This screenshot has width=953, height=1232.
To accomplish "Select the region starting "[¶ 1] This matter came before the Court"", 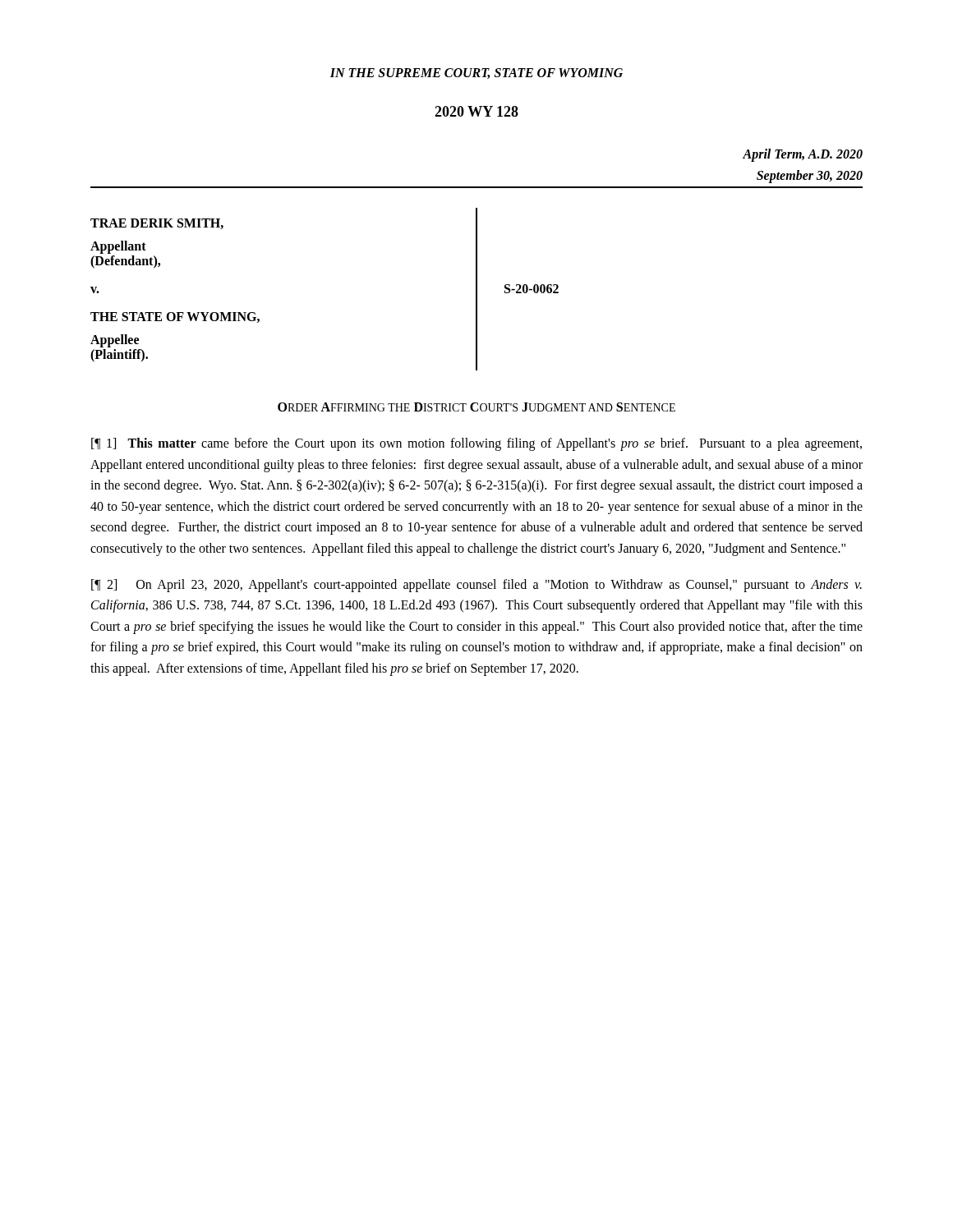I will click(476, 496).
